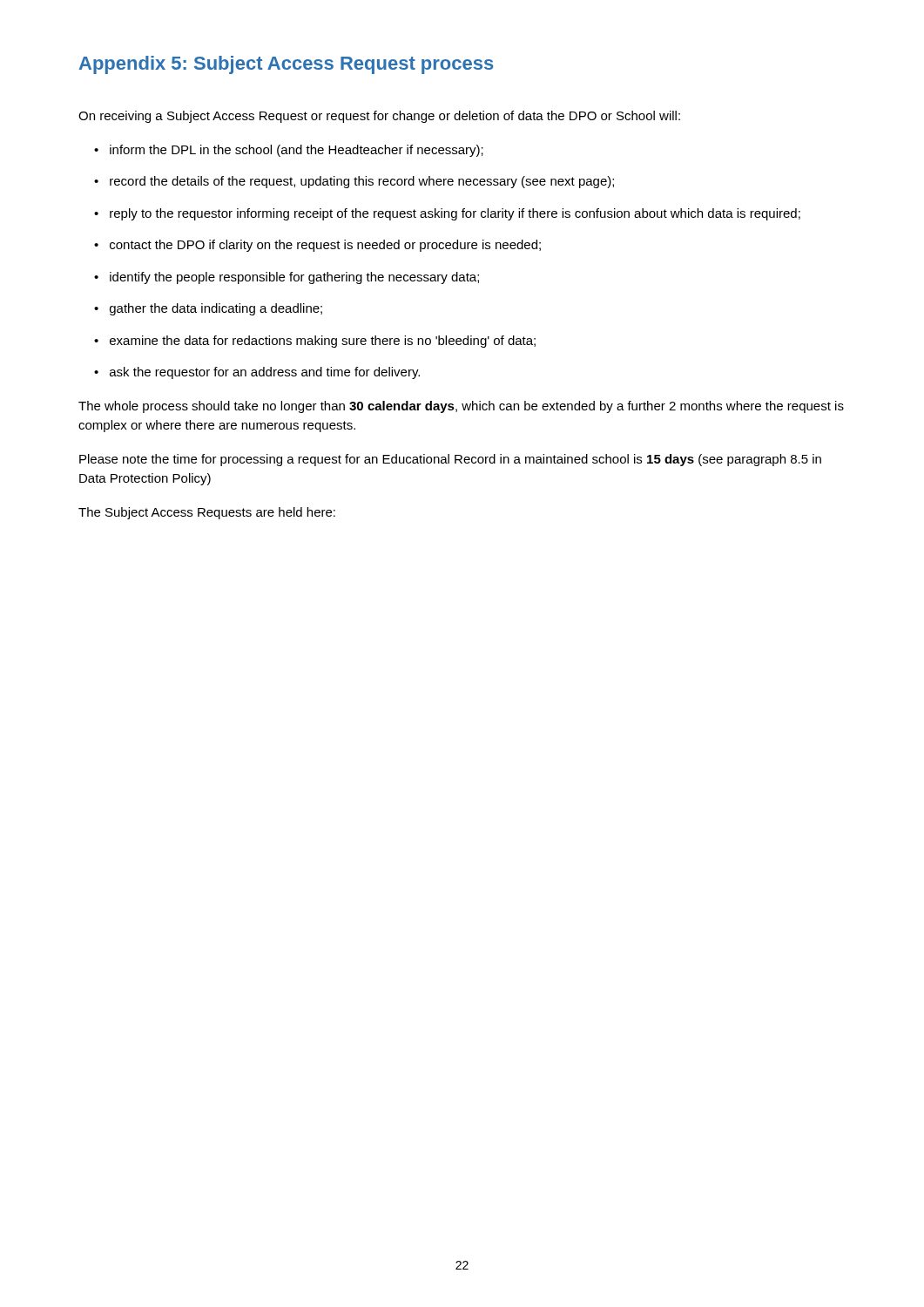
Task: Click on the text block starting "Appendix 5: Subject Access Request process"
Action: (x=462, y=66)
